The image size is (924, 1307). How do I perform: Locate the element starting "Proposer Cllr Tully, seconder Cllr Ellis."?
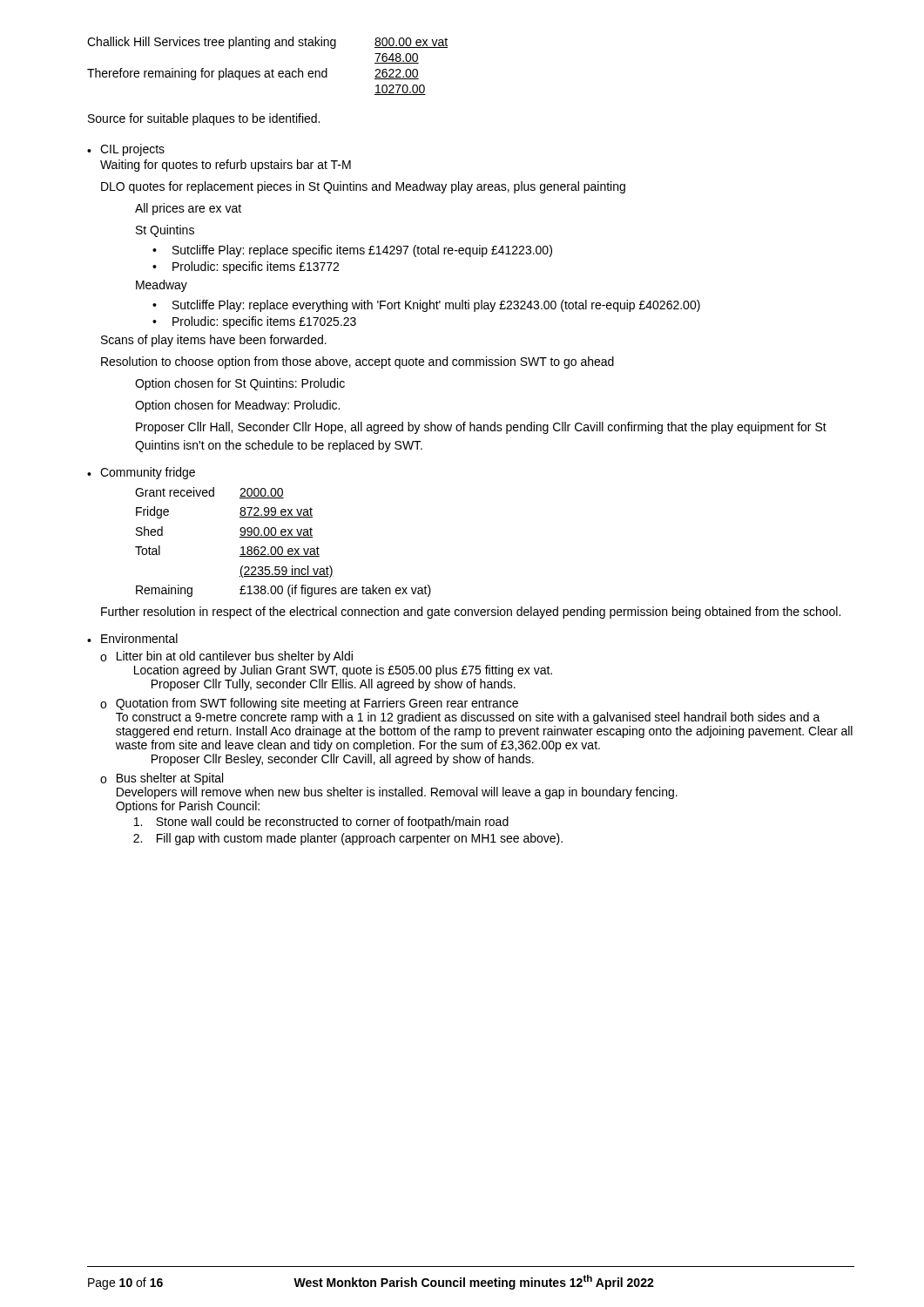(x=333, y=684)
